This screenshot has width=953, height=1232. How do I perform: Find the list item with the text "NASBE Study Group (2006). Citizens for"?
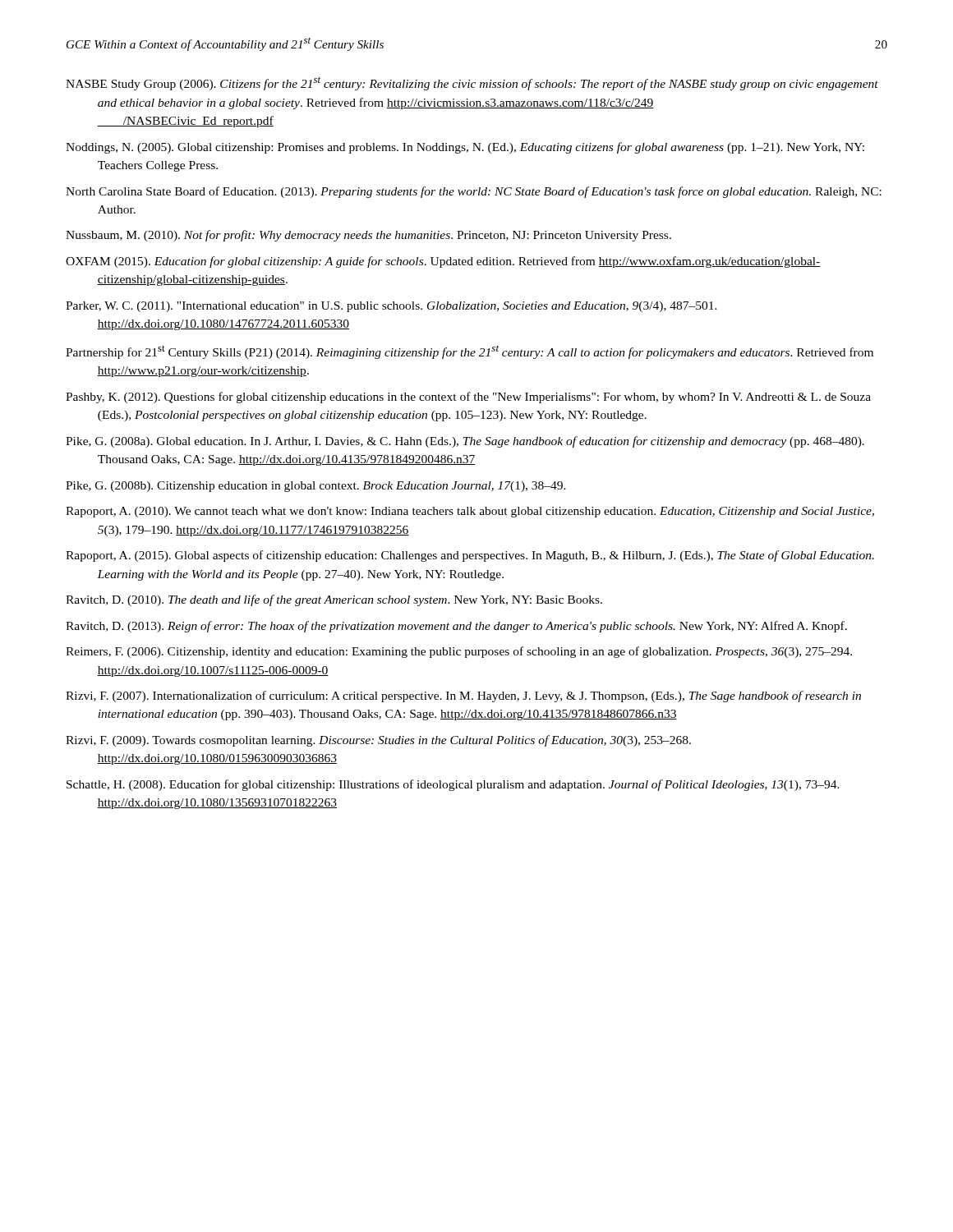point(472,100)
